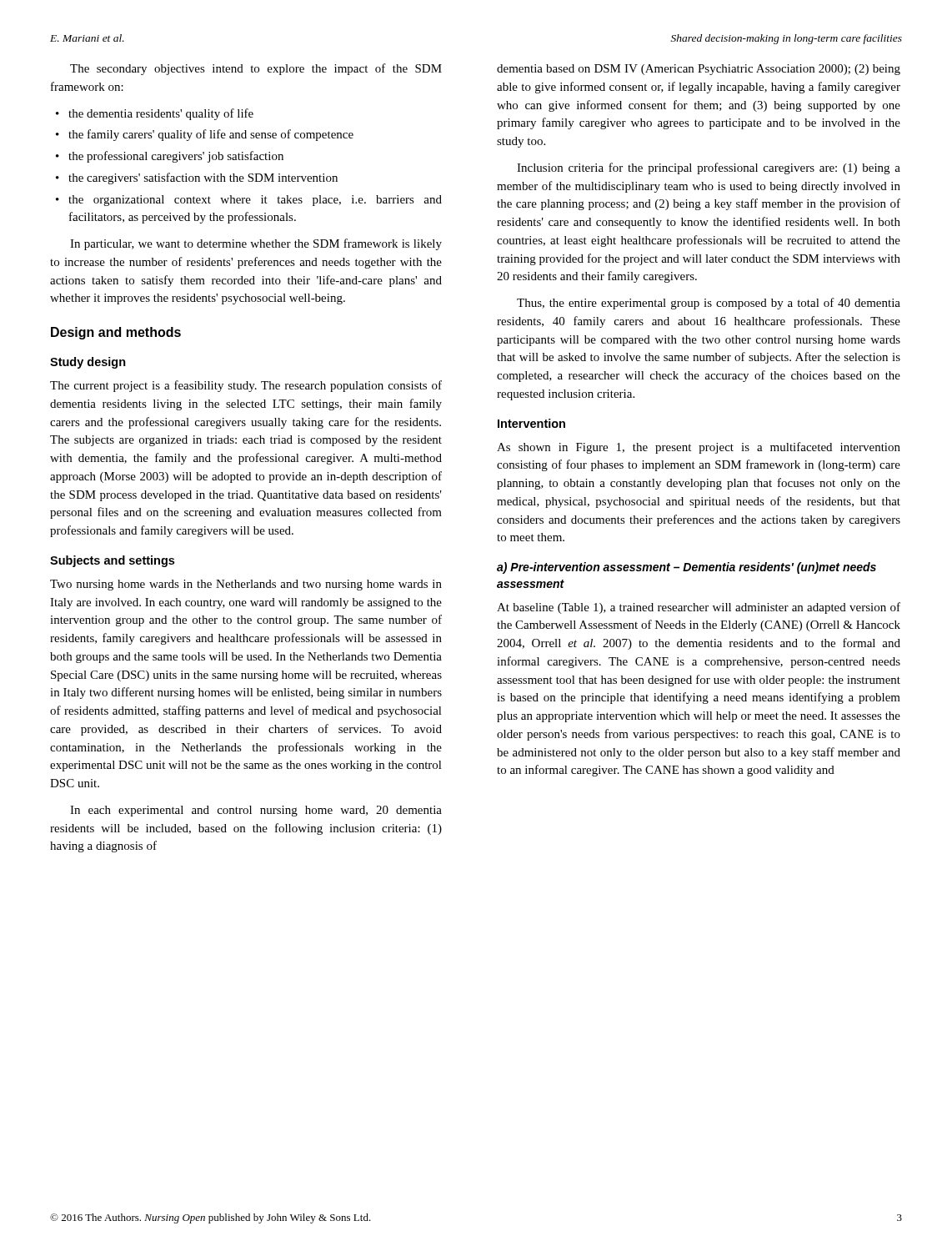Select the text block that reads "The current project is"

coord(246,459)
